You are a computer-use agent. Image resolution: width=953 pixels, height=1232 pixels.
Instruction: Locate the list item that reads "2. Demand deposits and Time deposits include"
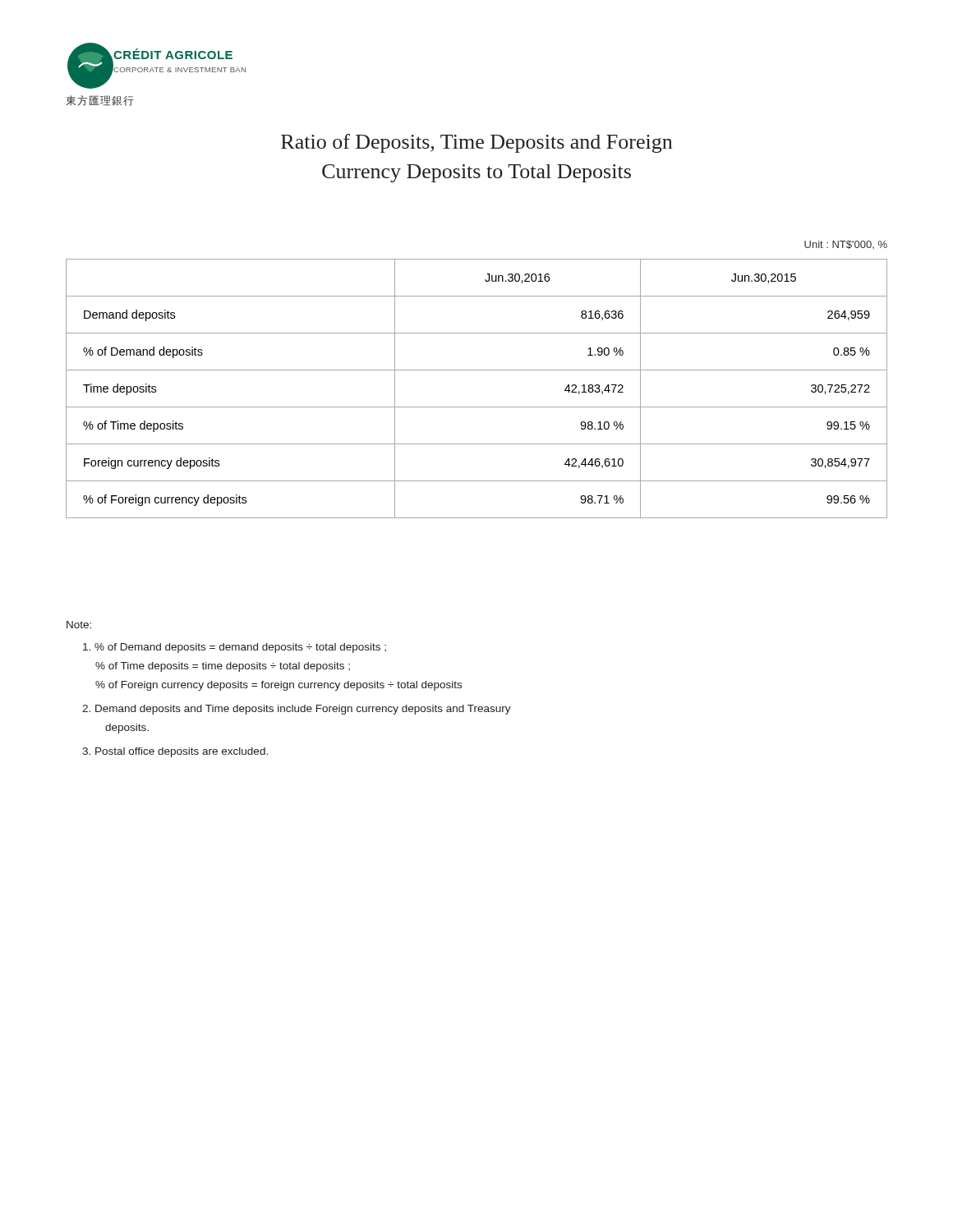[296, 720]
